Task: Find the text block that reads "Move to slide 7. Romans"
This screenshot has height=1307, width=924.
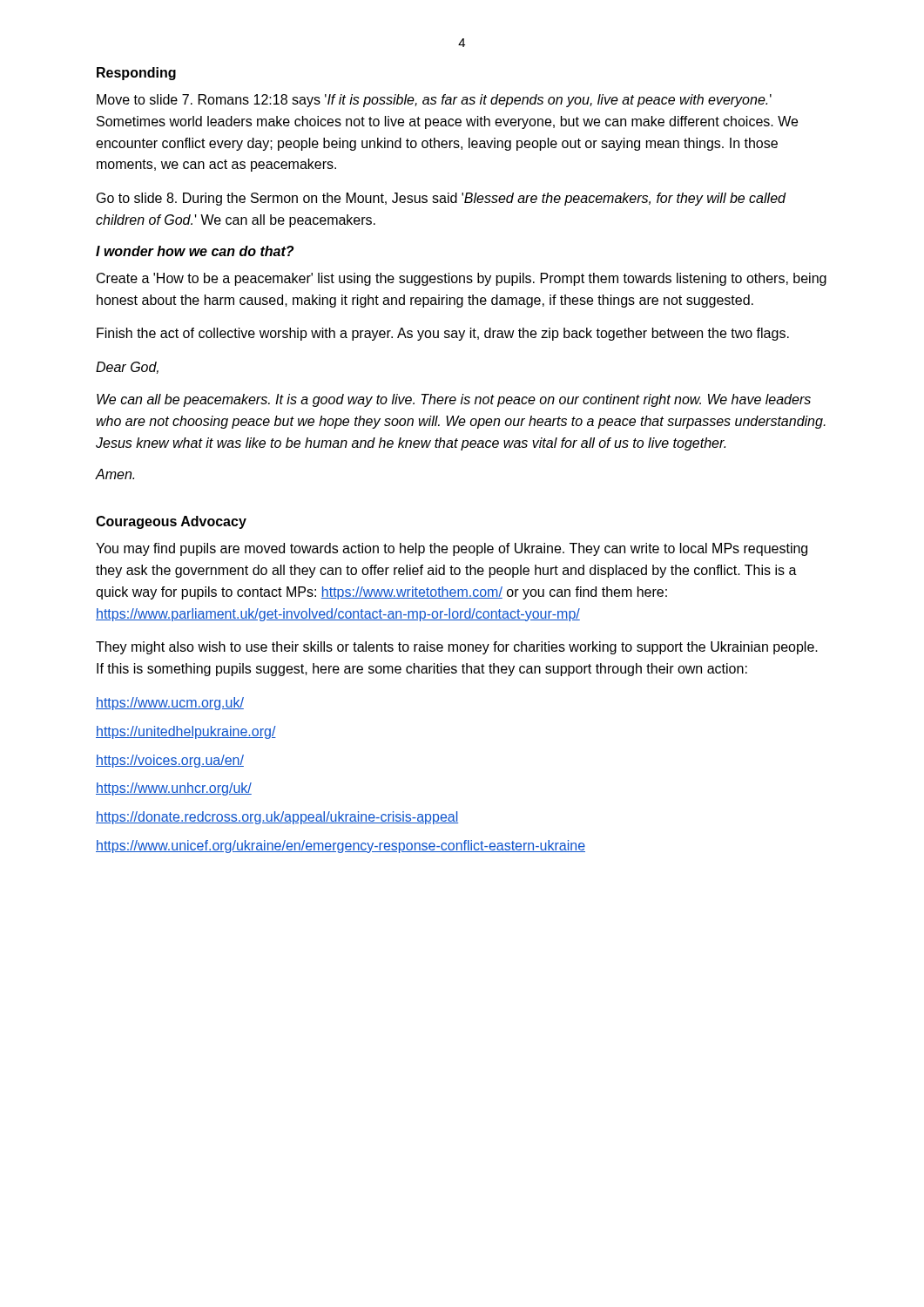Action: coord(447,132)
